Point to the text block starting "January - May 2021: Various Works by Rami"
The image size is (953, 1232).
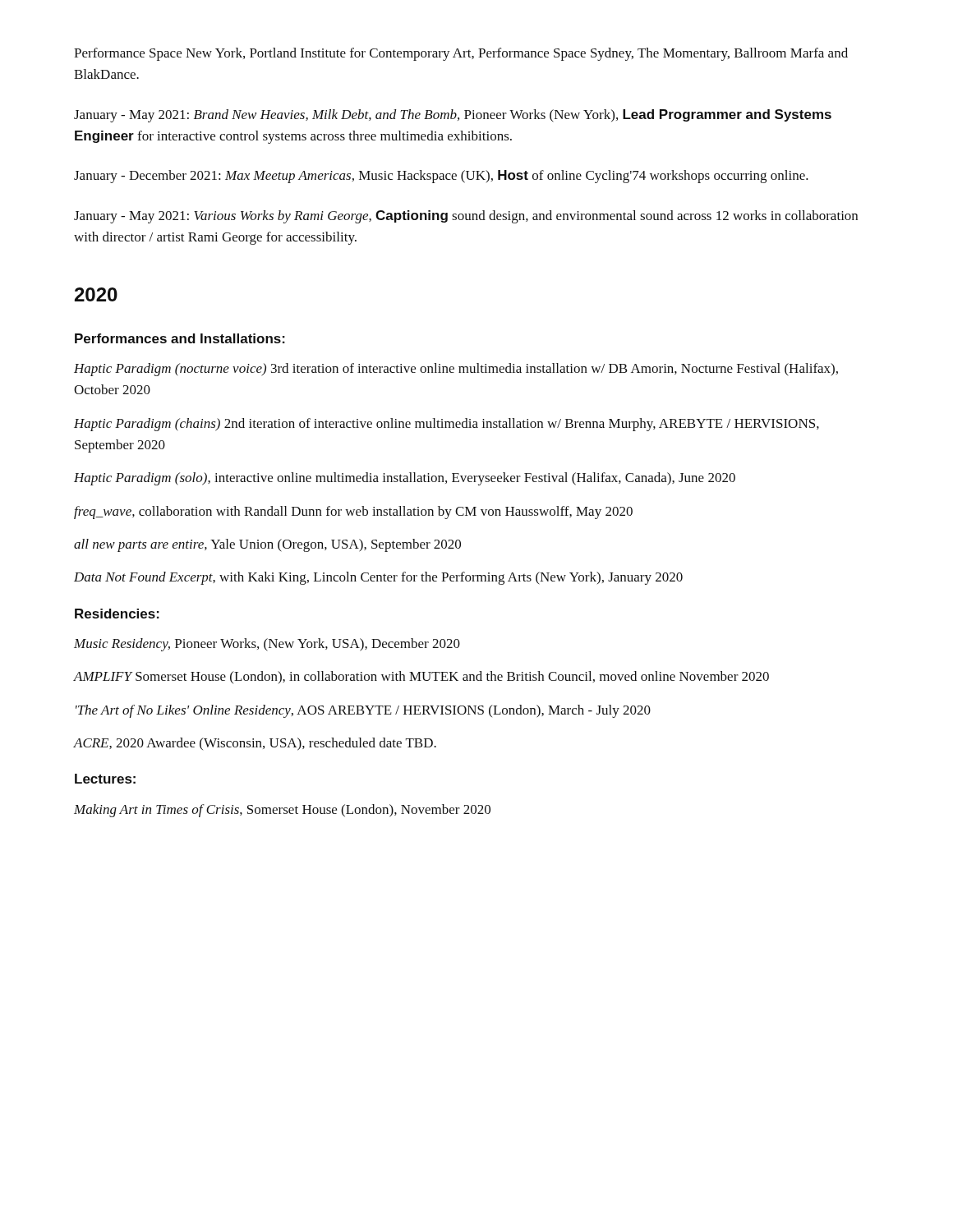(x=466, y=226)
